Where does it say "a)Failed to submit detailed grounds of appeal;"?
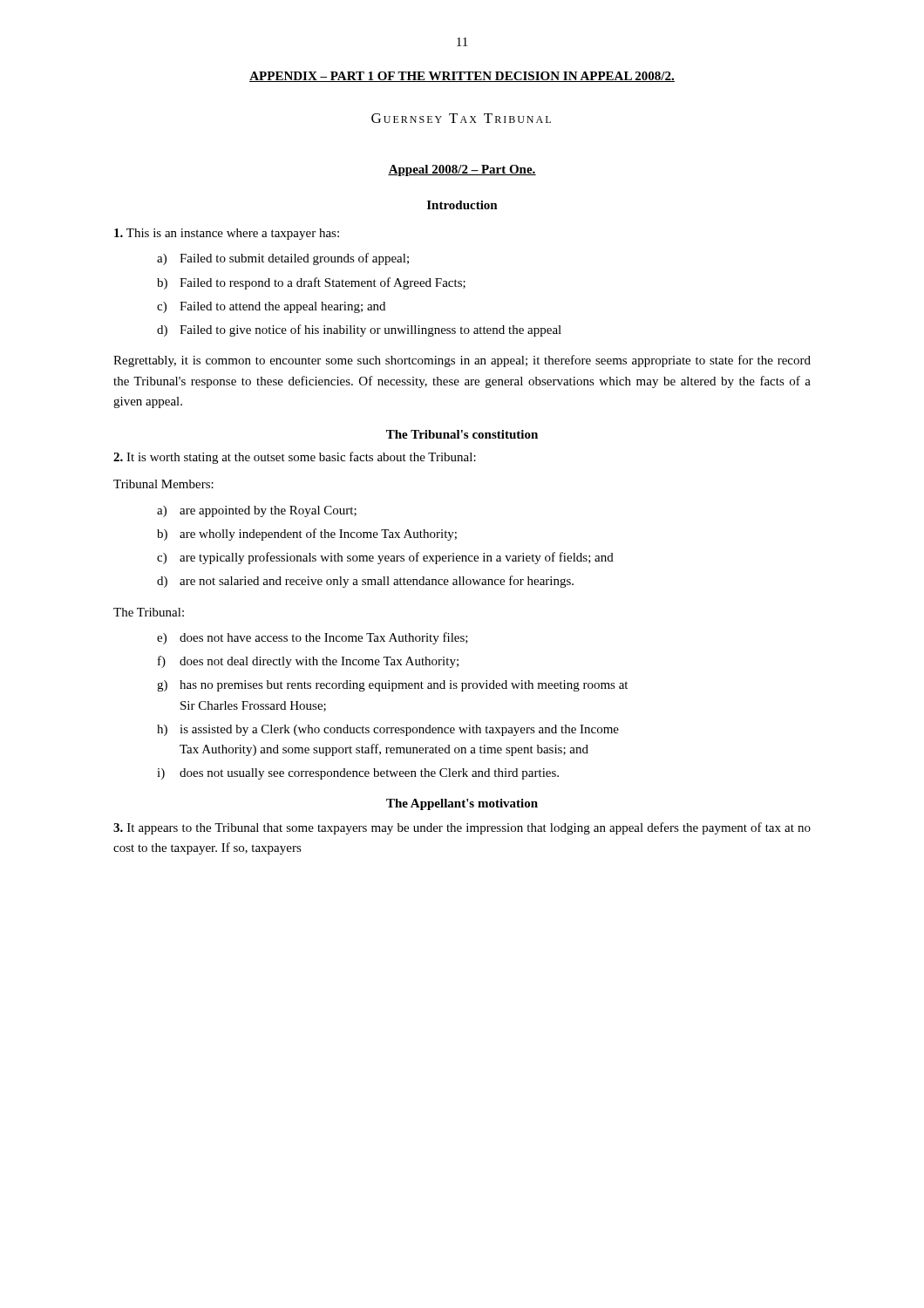Image resolution: width=924 pixels, height=1308 pixels. point(283,259)
